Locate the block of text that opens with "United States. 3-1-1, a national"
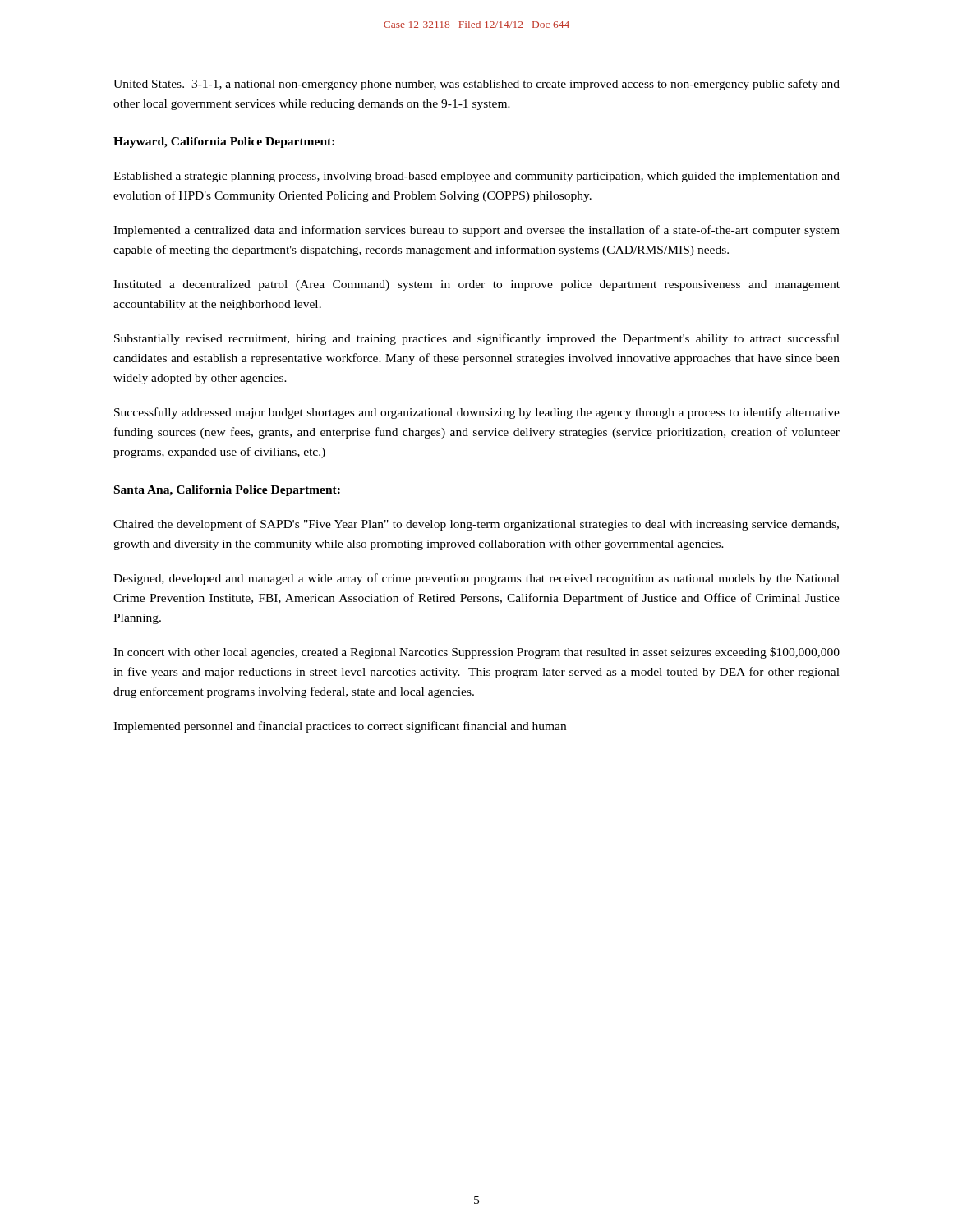The image size is (953, 1232). click(476, 93)
